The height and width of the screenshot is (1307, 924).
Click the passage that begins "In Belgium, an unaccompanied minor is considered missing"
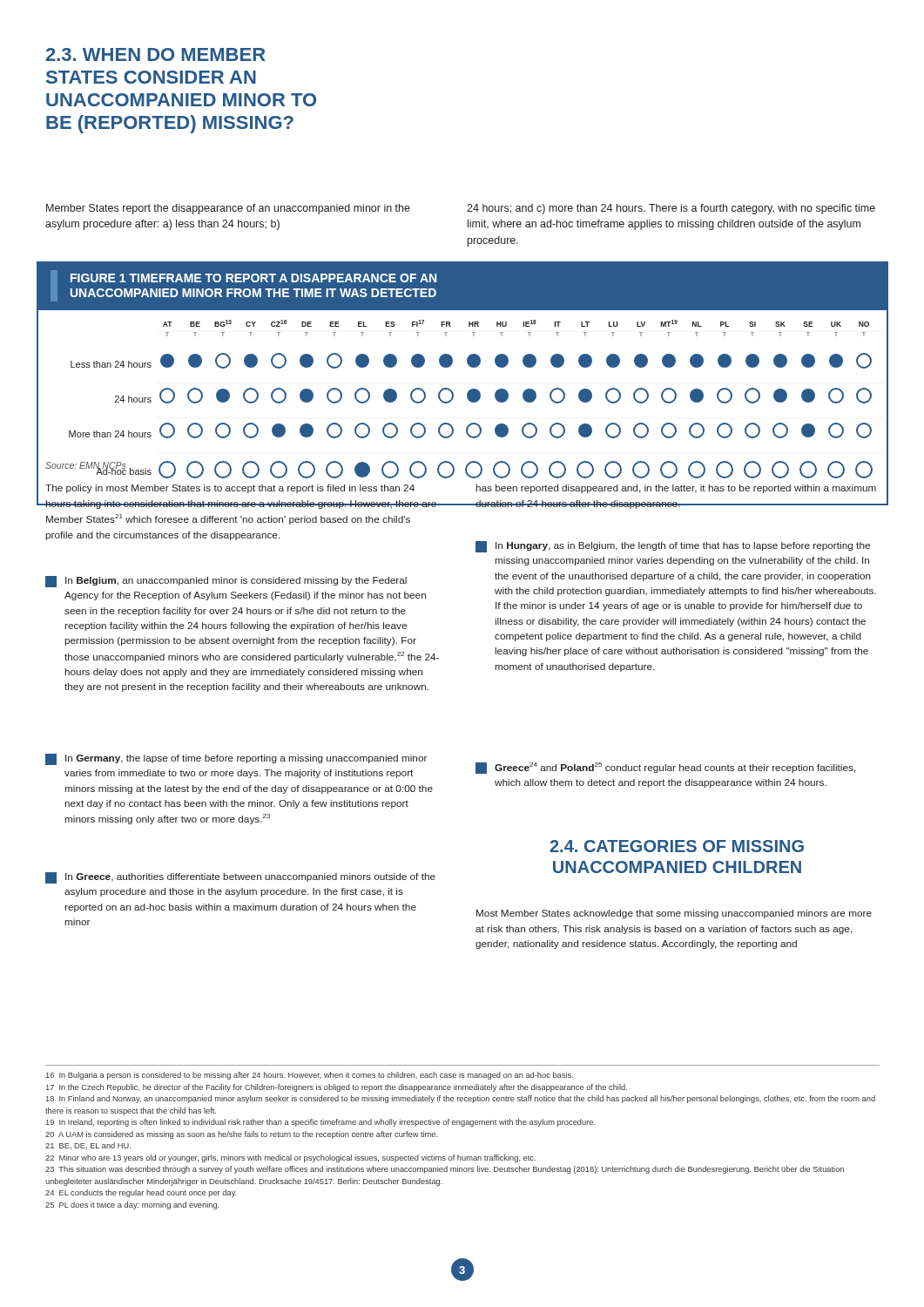pyautogui.click(x=243, y=634)
